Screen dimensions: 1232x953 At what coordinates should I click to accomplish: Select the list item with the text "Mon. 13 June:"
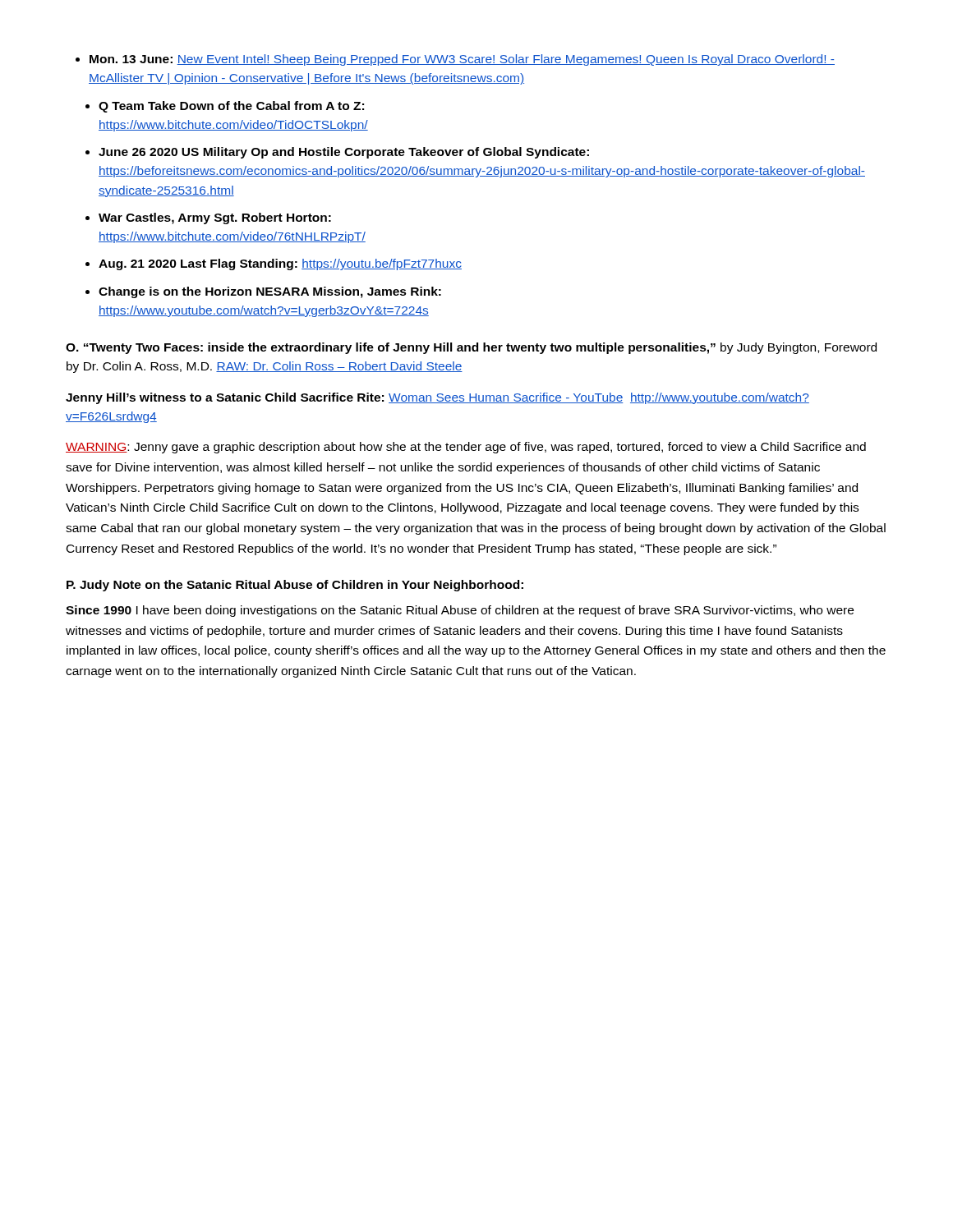point(462,68)
